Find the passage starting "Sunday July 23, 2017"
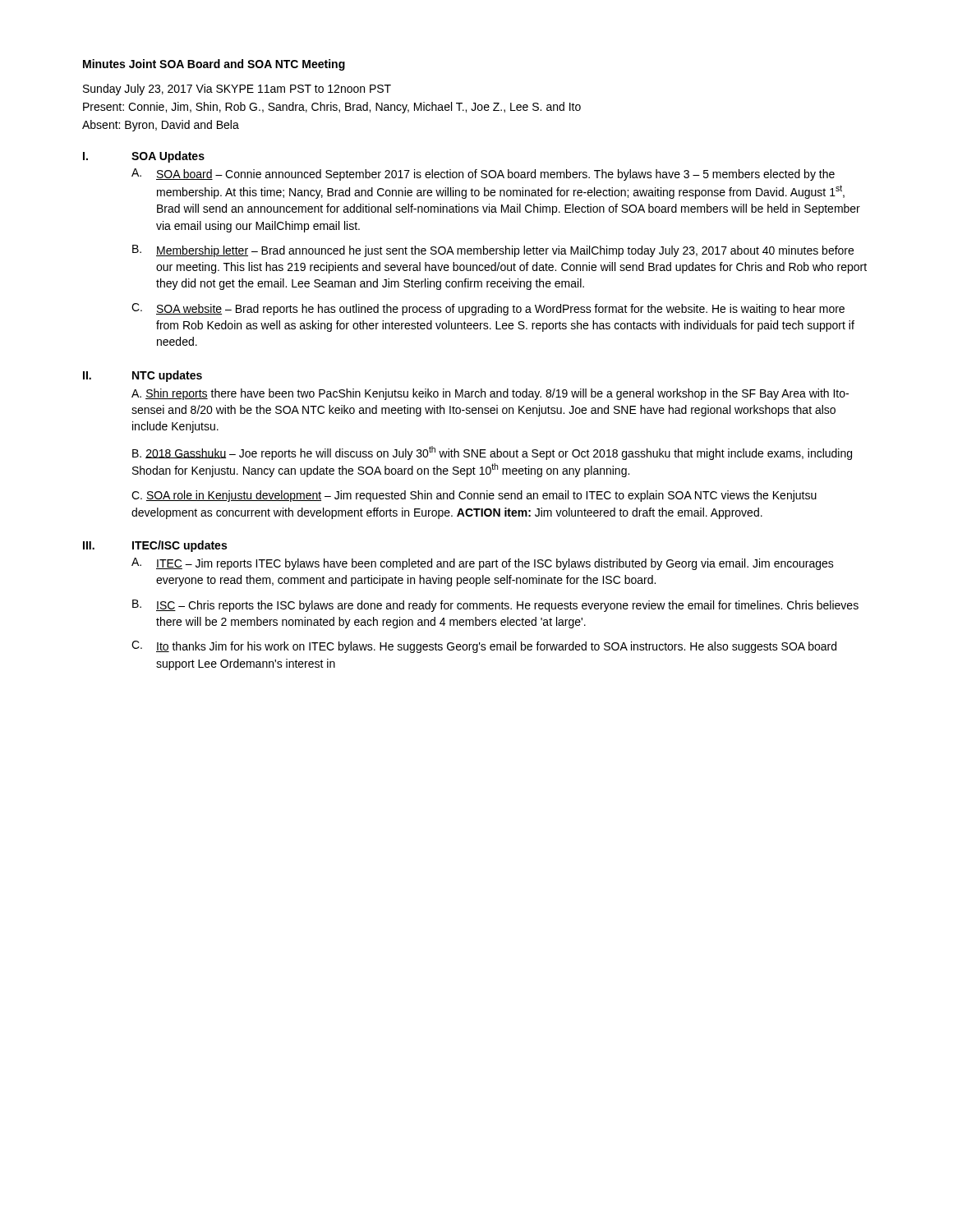 click(x=237, y=89)
